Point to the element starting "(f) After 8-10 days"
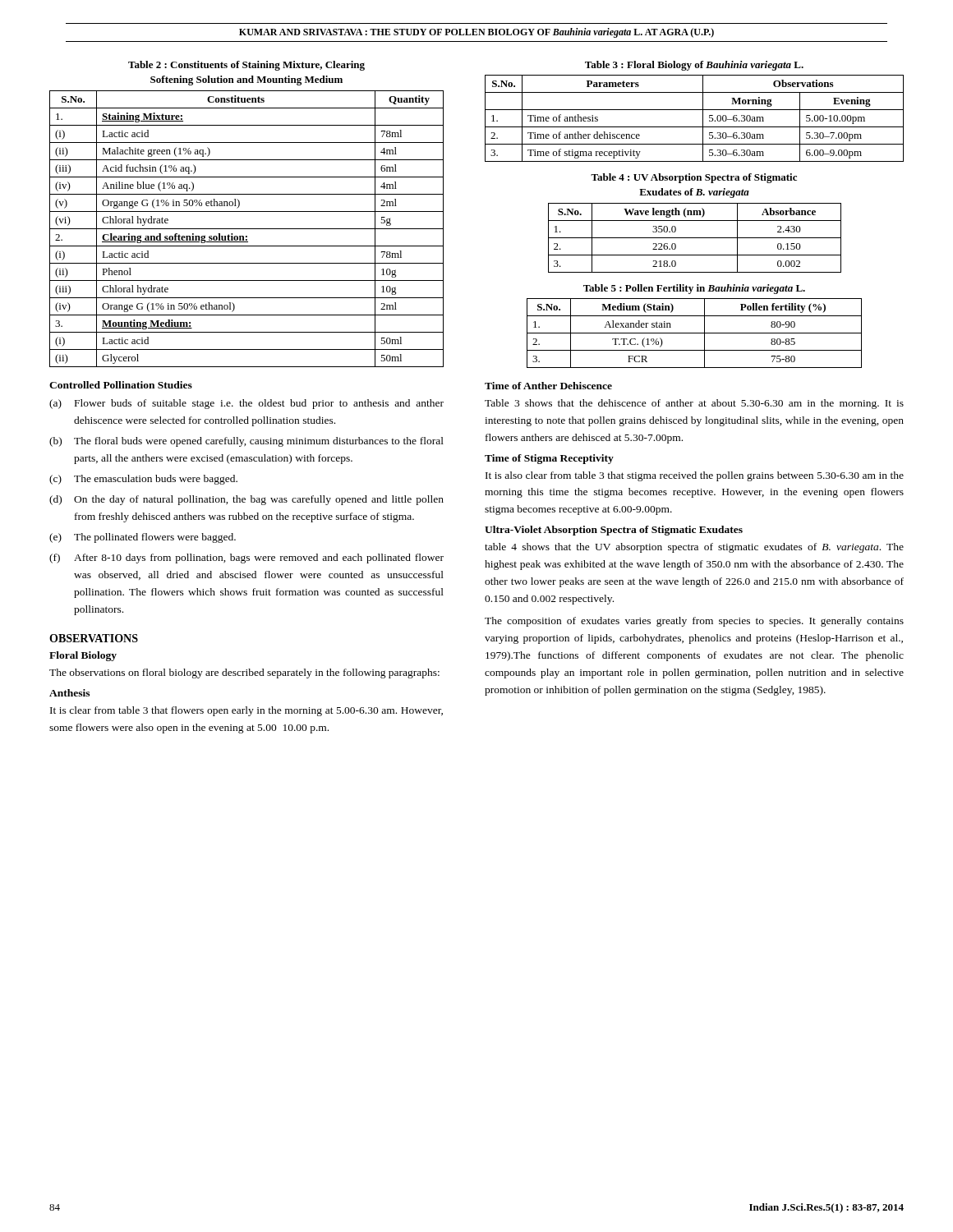Screen dimensions: 1232x953 pyautogui.click(x=246, y=584)
